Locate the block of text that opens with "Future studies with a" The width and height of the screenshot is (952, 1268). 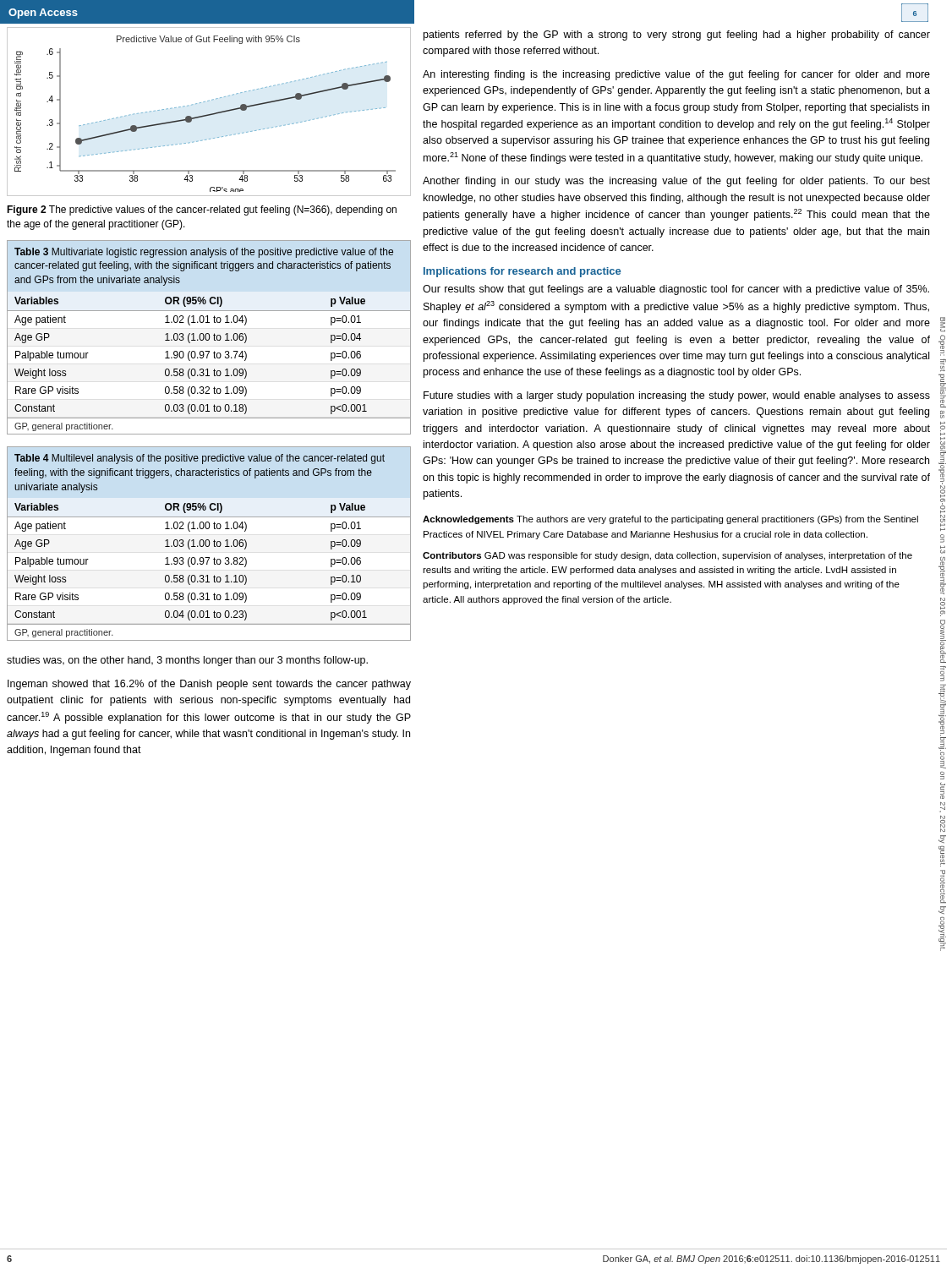point(676,445)
